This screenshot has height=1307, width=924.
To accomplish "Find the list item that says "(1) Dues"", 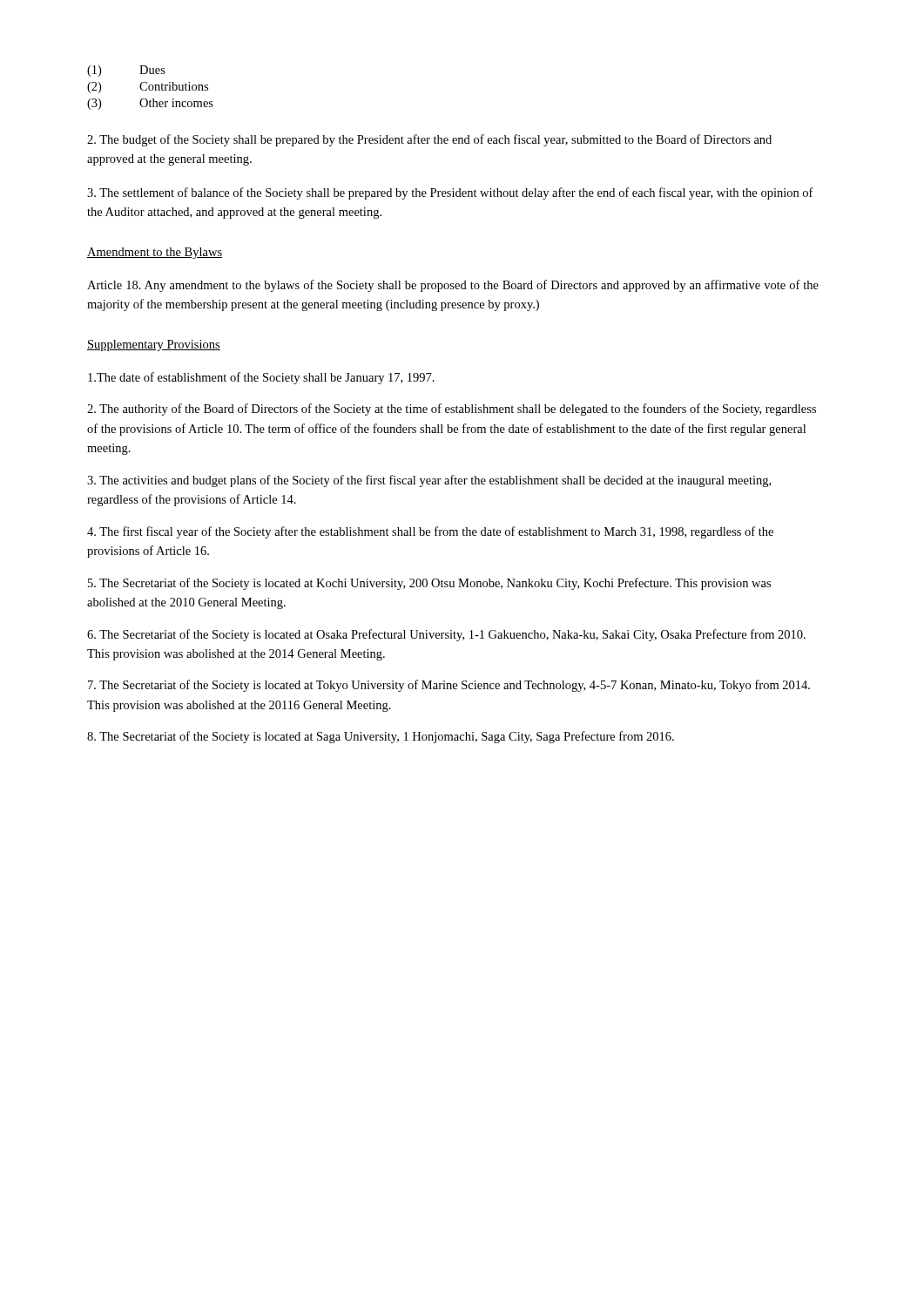I will (x=154, y=71).
